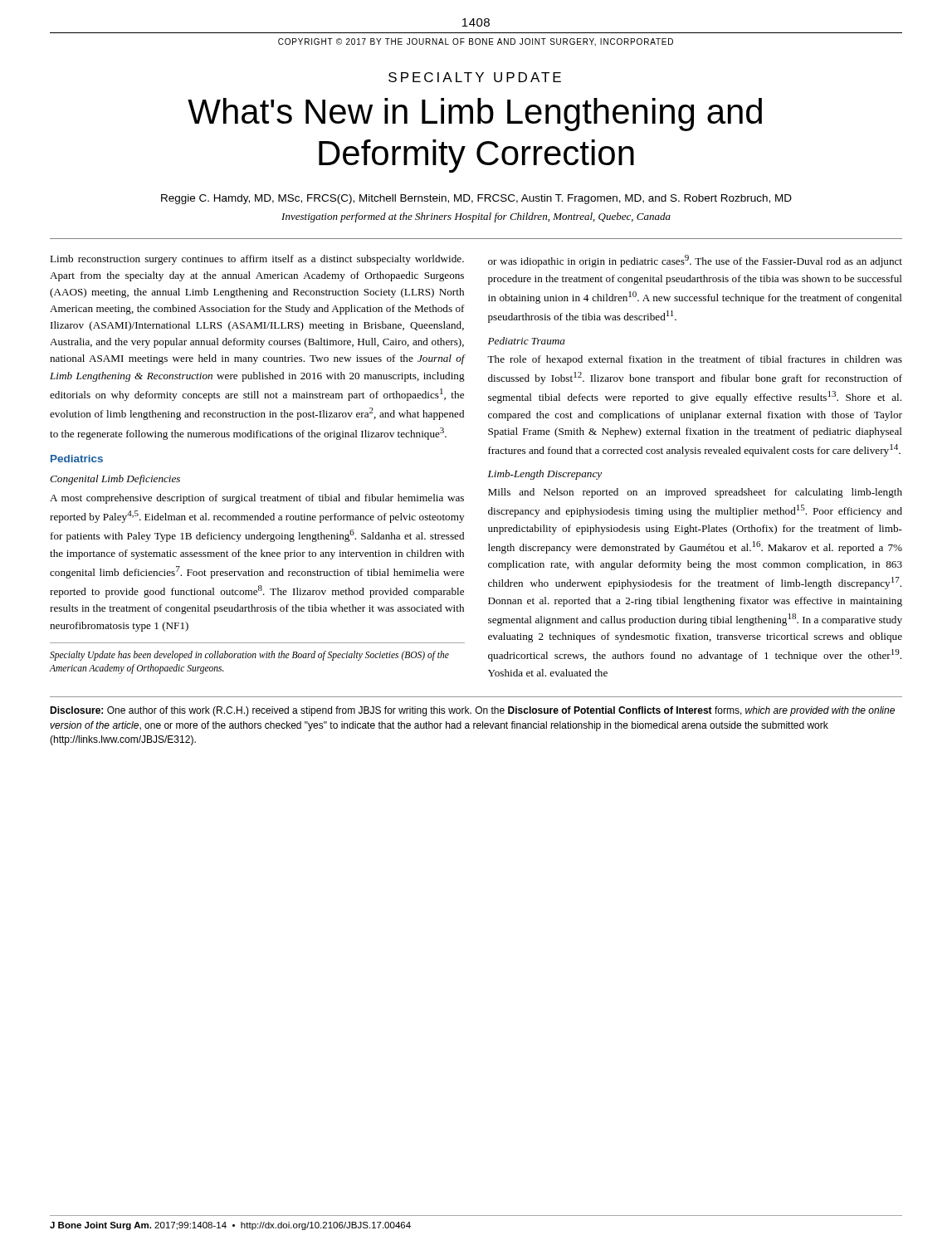Image resolution: width=952 pixels, height=1245 pixels.
Task: Point to the block starting "Limb-Length Discrepancy"
Action: [545, 474]
